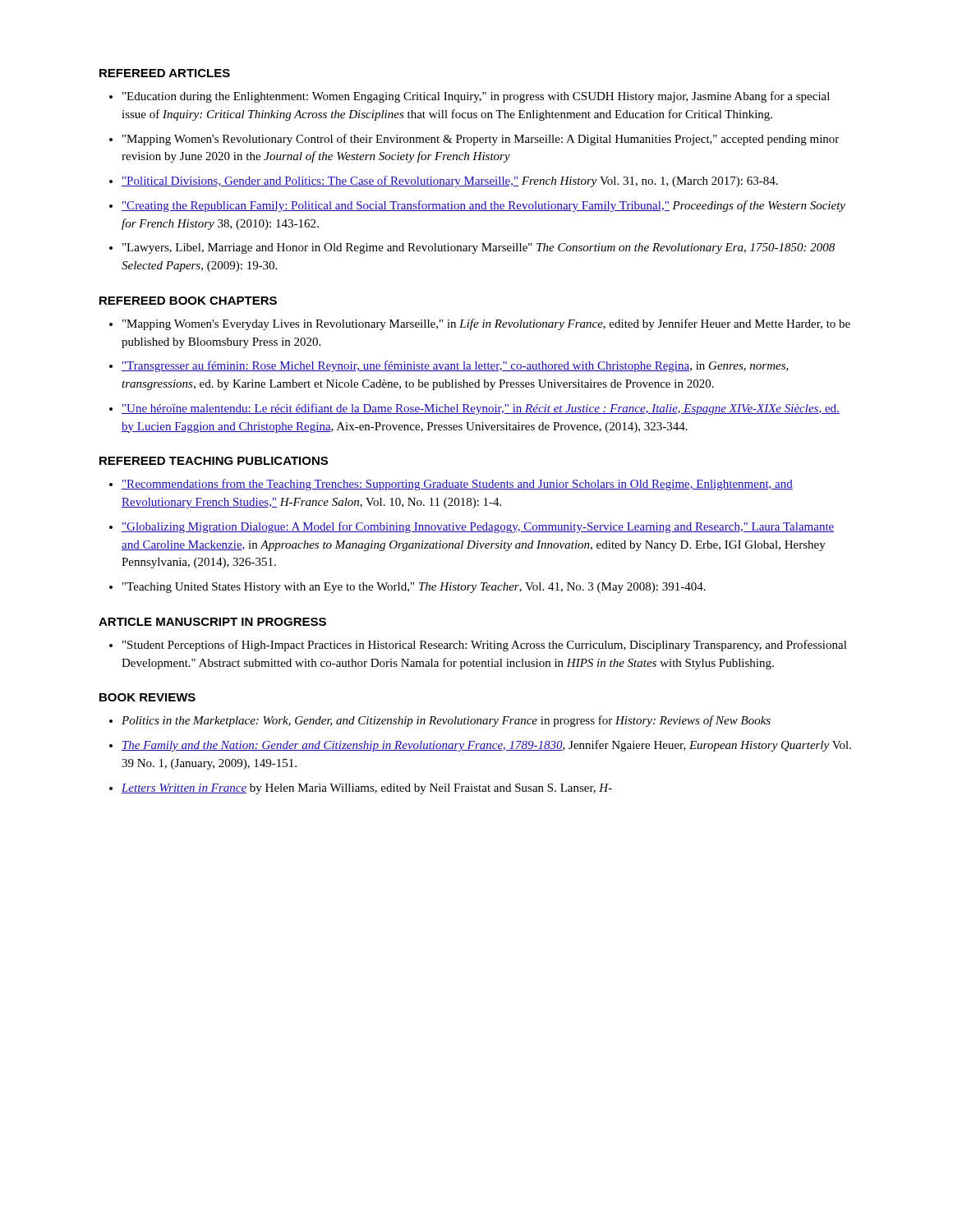The width and height of the screenshot is (953, 1232).
Task: Locate the region starting "ARTICLE MANUSCRIPT IN"
Action: (213, 621)
